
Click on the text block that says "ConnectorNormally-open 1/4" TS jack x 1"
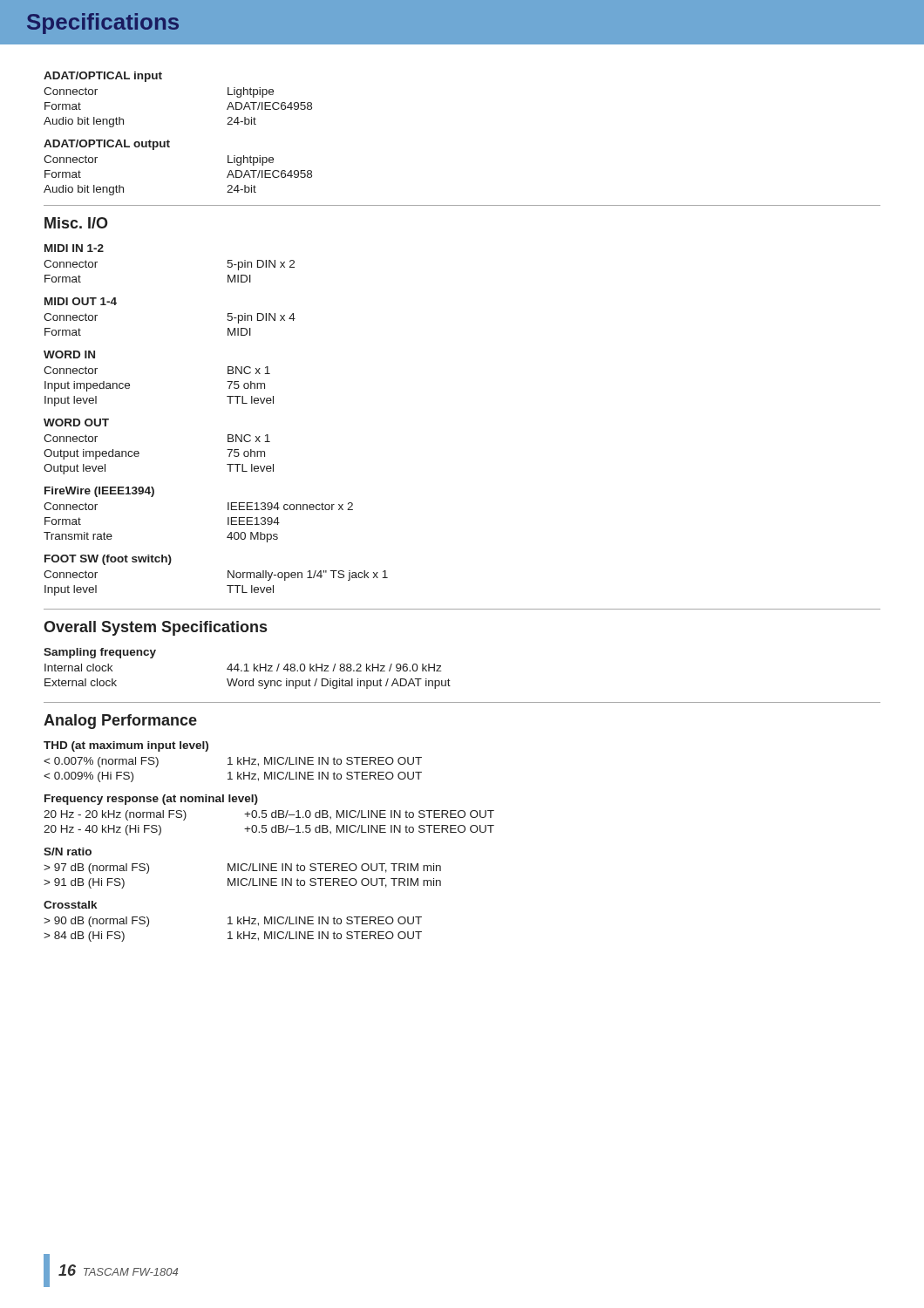(67, 575)
